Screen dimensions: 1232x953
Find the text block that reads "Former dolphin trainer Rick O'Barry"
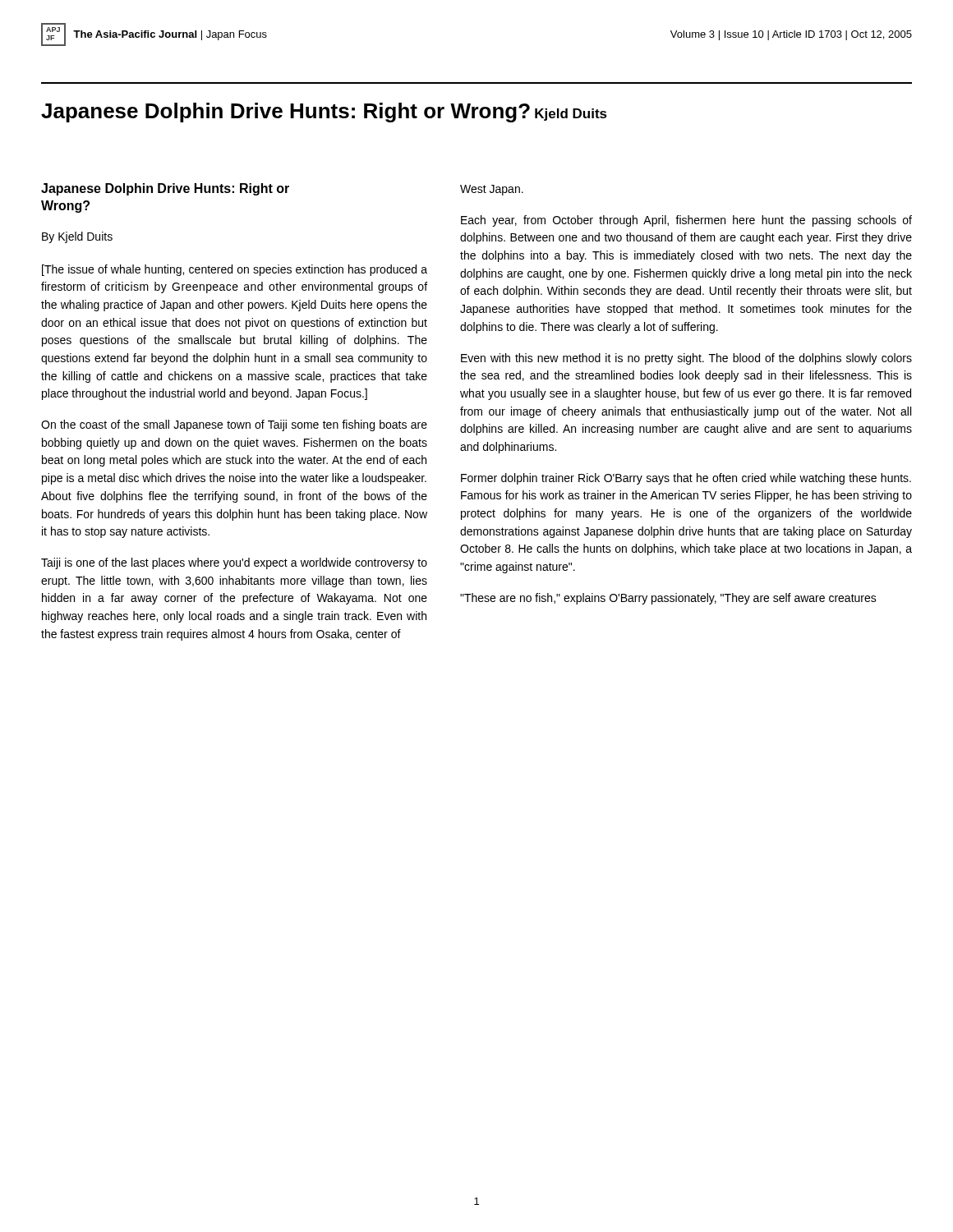686,523
